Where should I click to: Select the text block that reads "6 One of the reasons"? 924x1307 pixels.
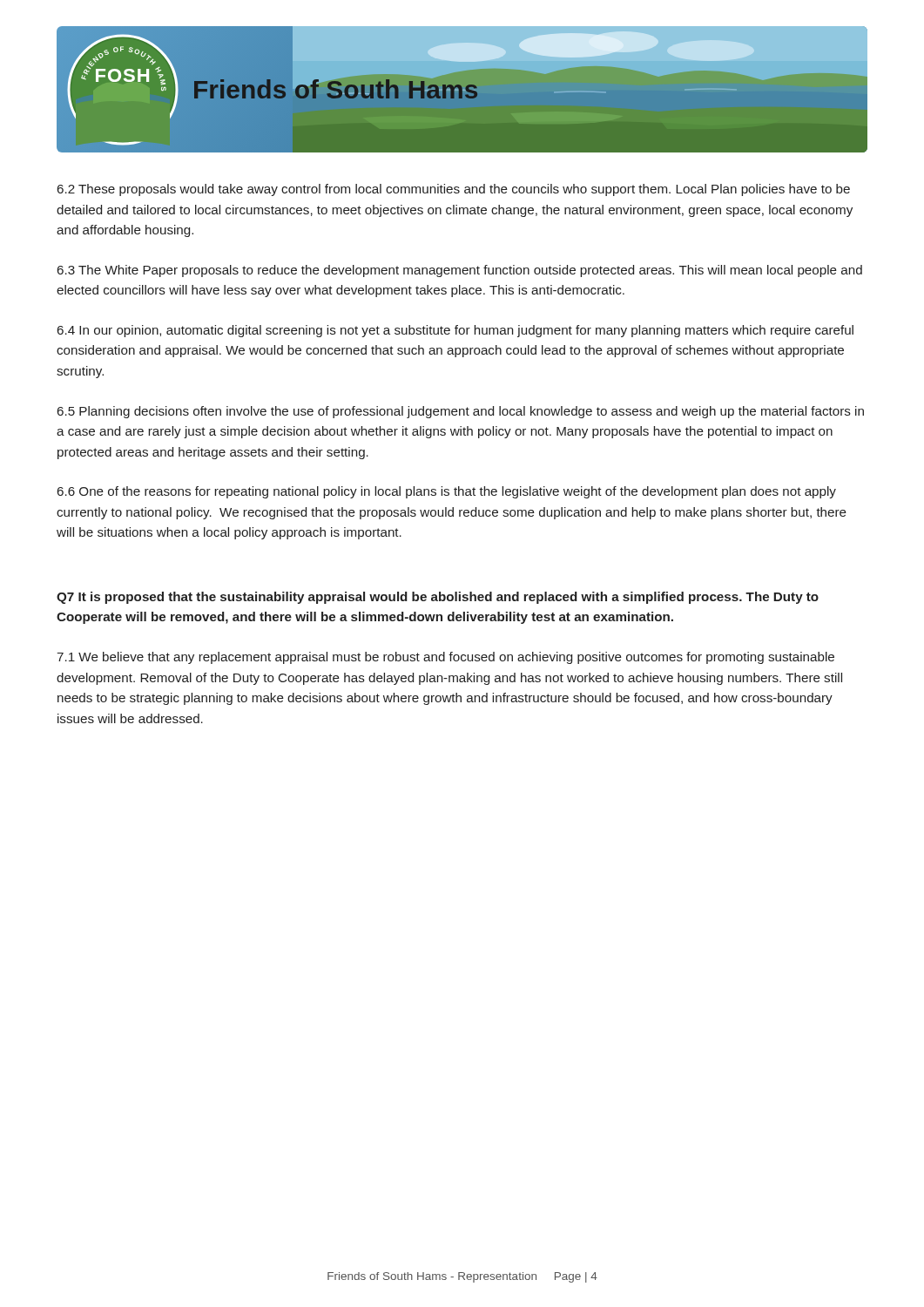tap(452, 512)
